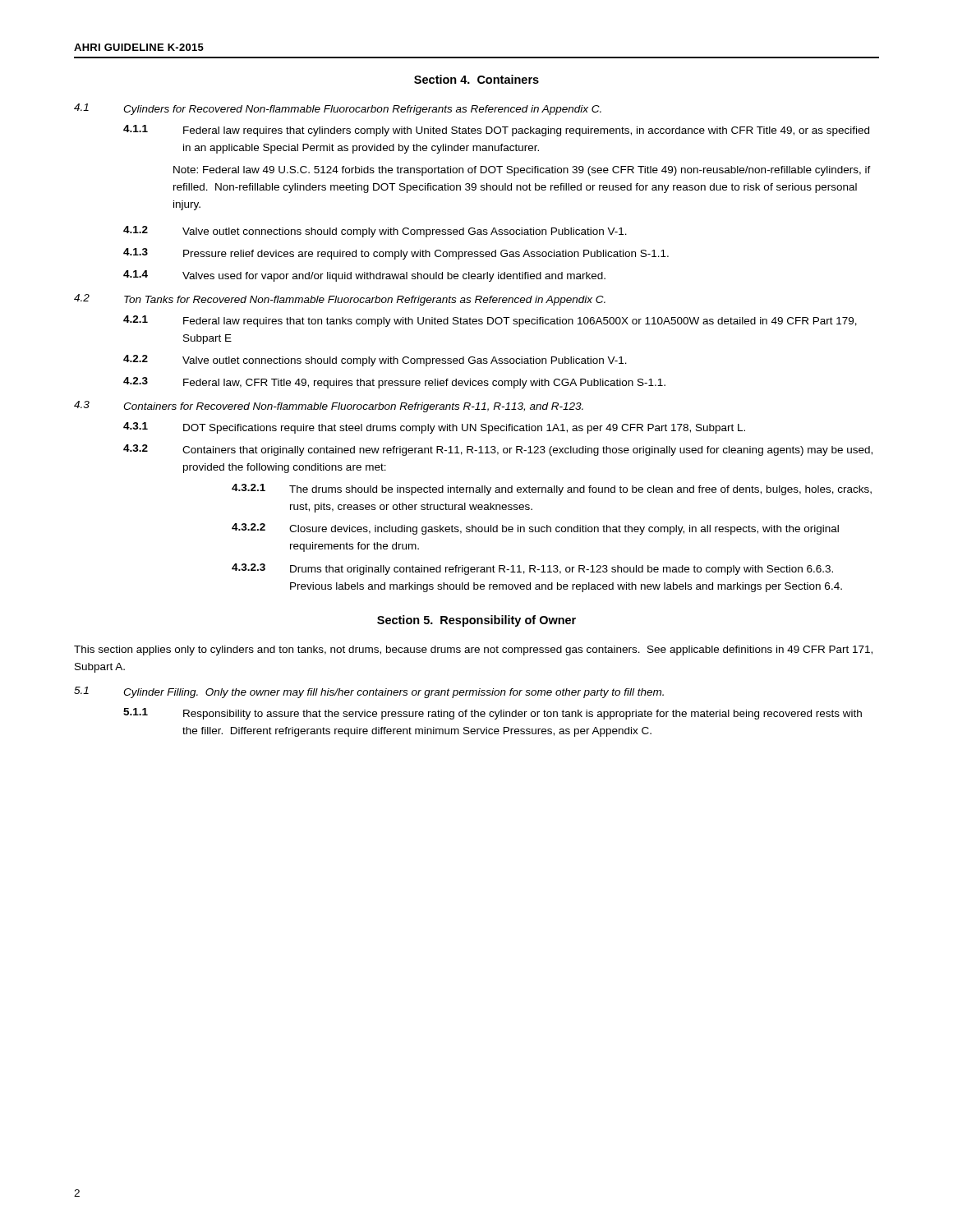The width and height of the screenshot is (953, 1232).
Task: Find the block on this page that starts "4.3.2 Containers that"
Action: pos(501,459)
